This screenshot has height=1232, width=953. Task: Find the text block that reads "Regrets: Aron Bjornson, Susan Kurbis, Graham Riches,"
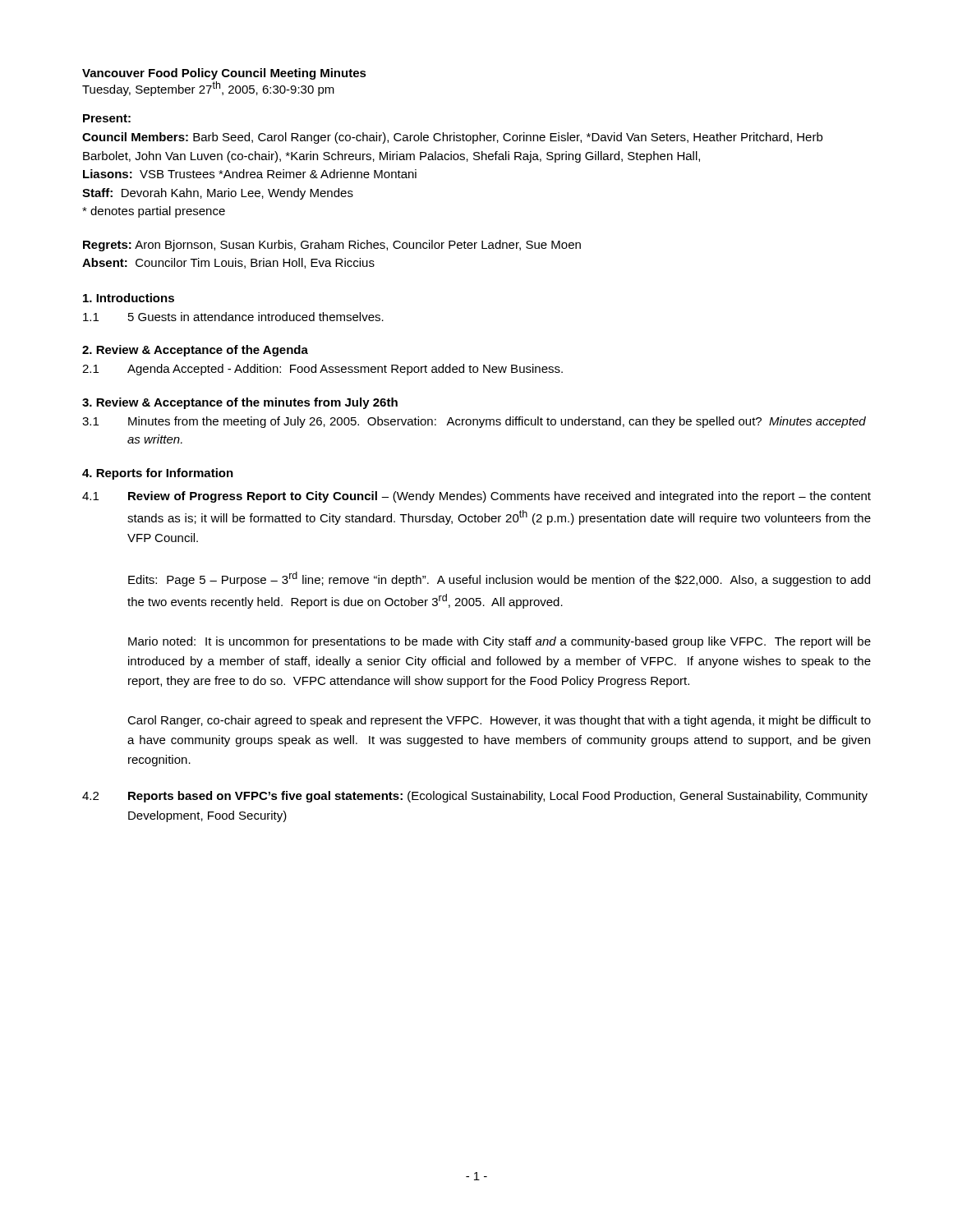point(332,253)
